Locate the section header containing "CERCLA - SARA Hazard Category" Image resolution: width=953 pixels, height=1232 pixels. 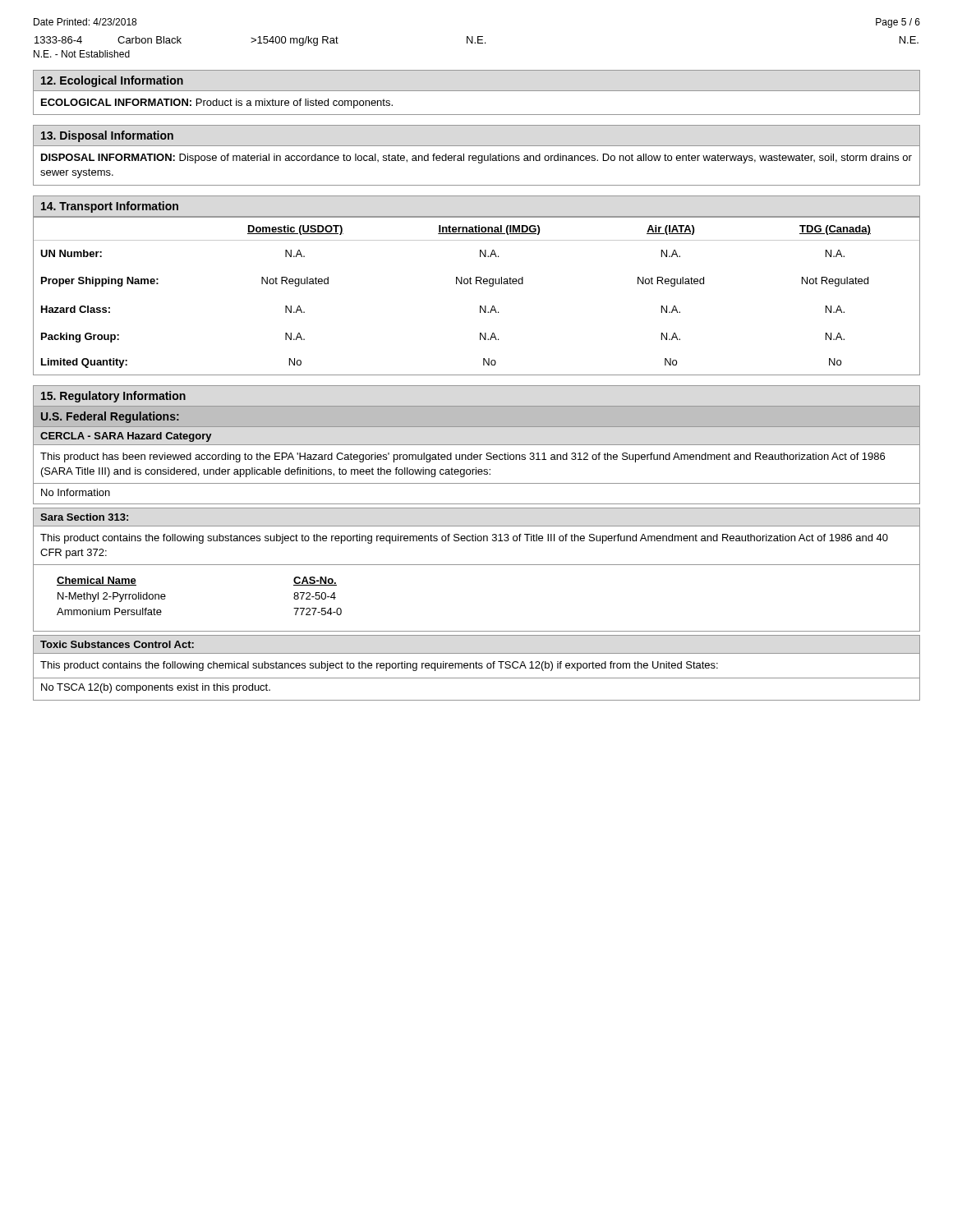pyautogui.click(x=126, y=435)
